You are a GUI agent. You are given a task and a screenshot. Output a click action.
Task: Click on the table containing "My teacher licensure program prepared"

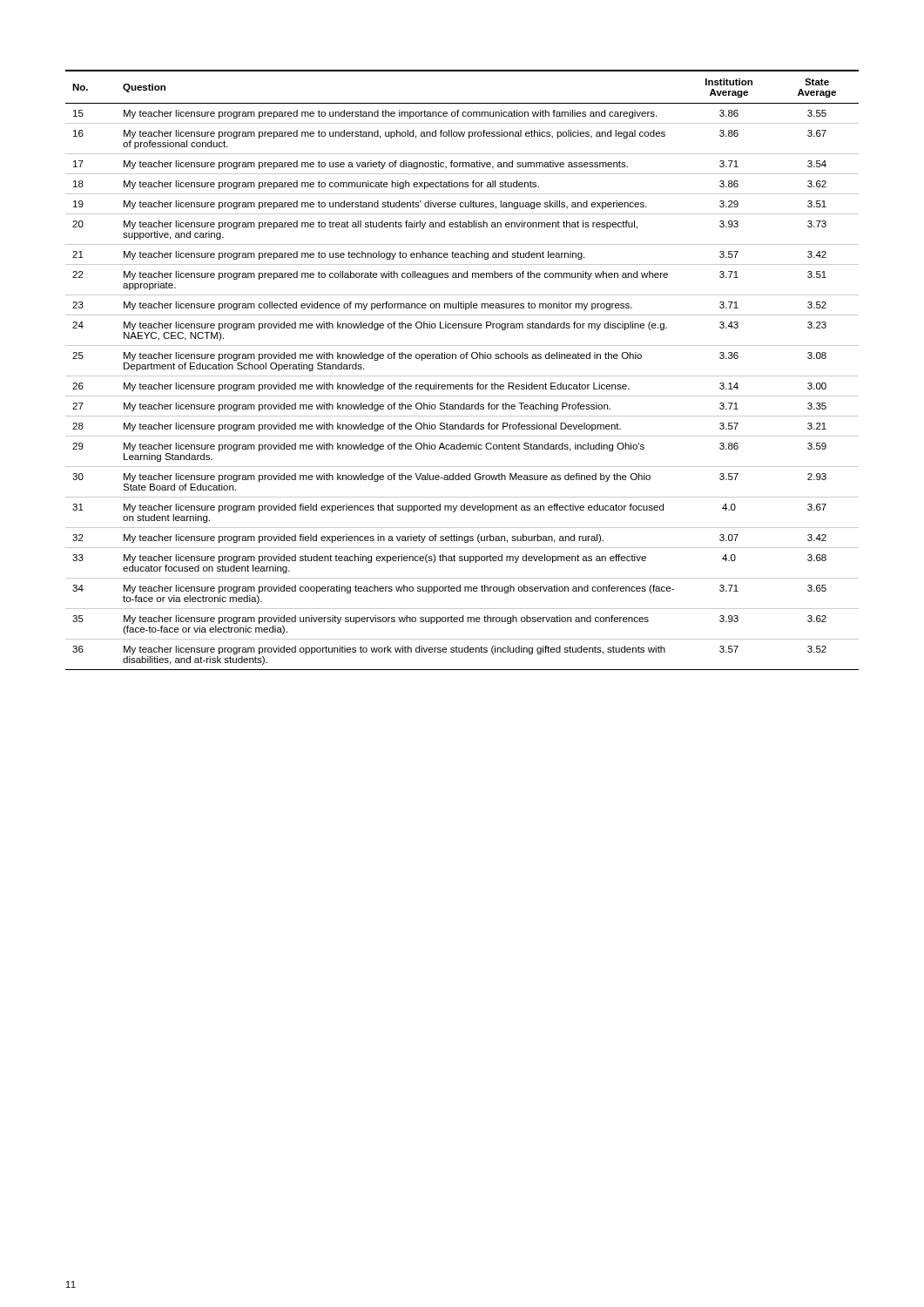[462, 370]
